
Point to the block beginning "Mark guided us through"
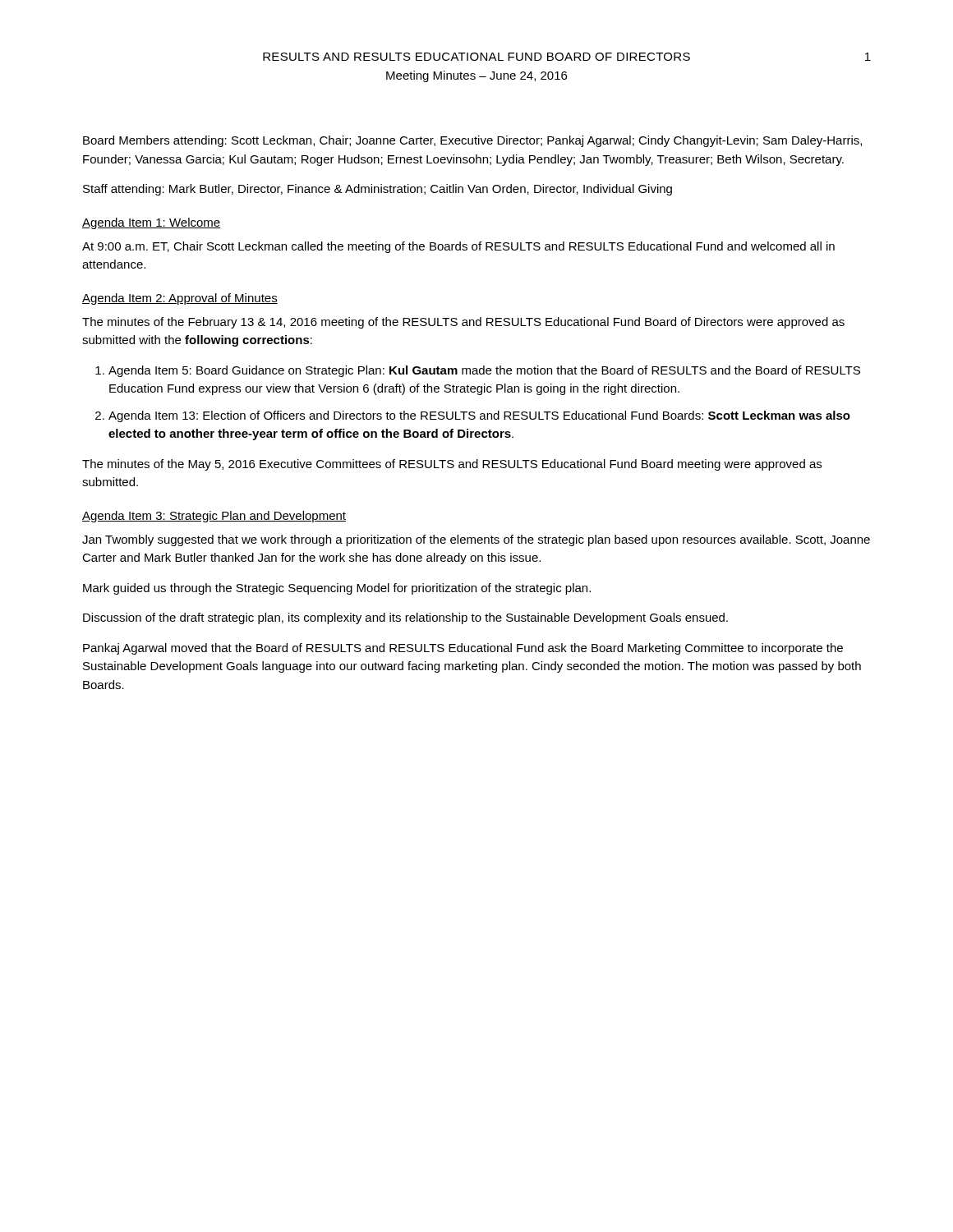337,587
